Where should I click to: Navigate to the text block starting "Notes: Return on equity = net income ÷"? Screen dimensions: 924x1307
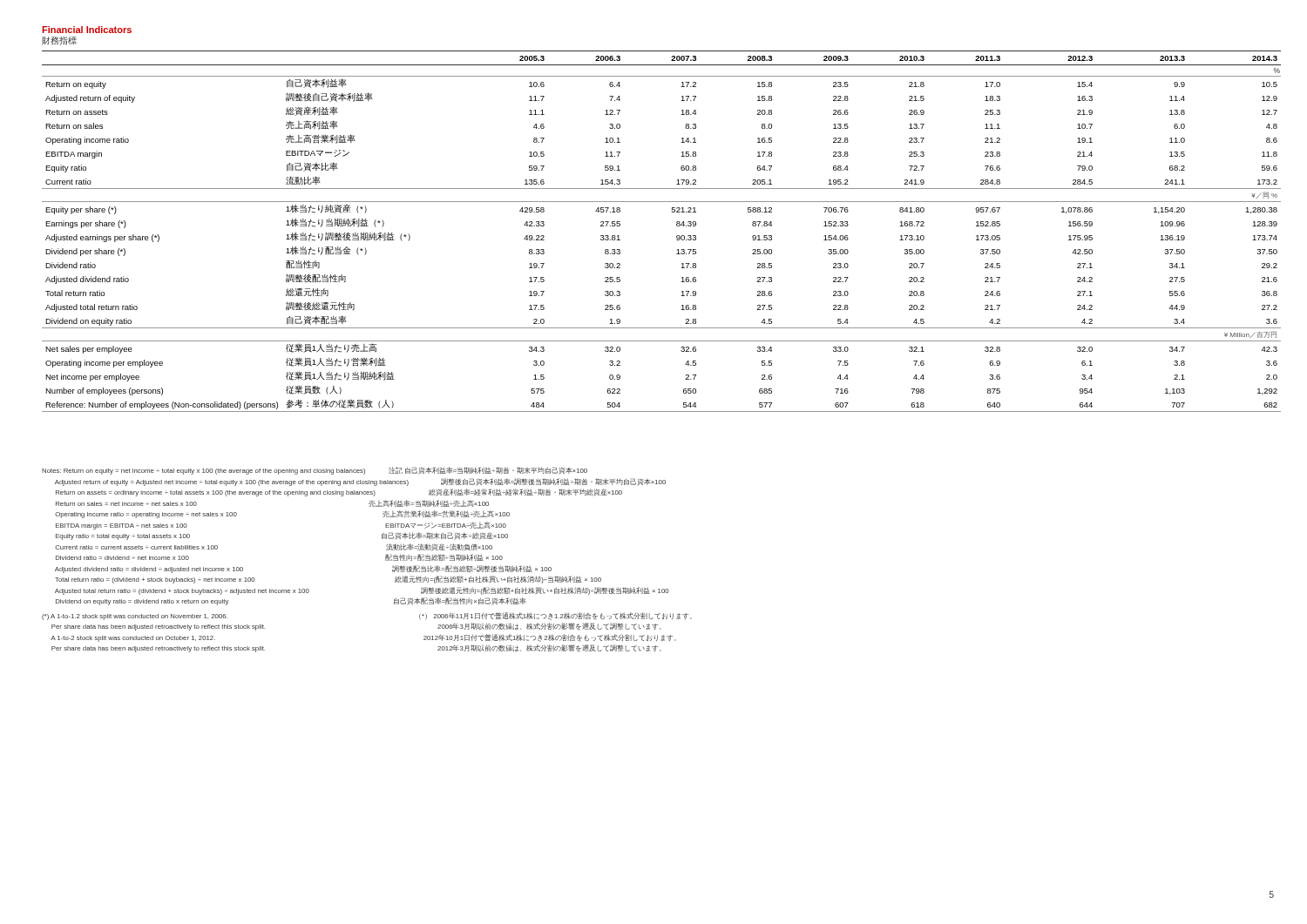315,471
